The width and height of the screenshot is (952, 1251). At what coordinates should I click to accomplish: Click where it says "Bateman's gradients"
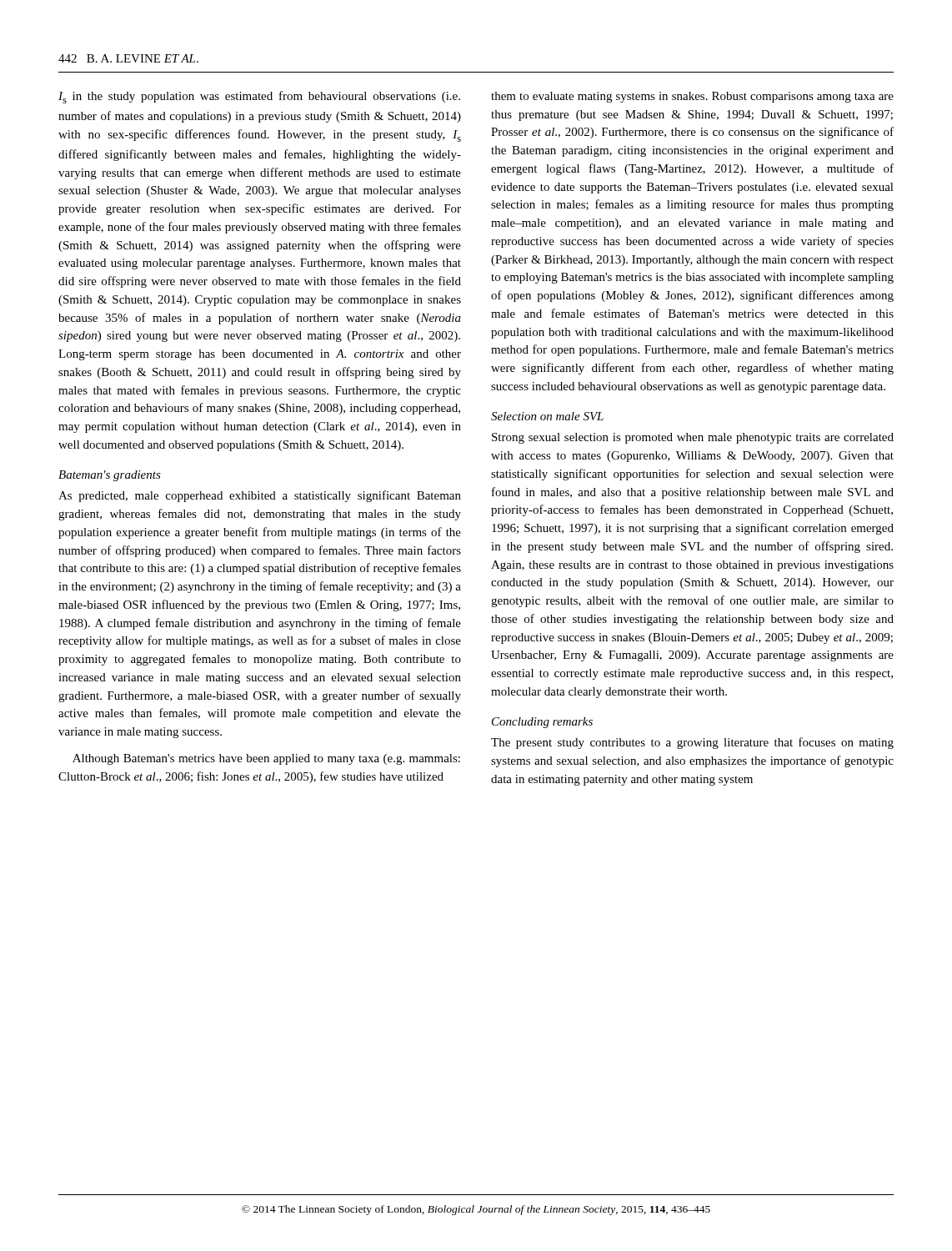(110, 474)
